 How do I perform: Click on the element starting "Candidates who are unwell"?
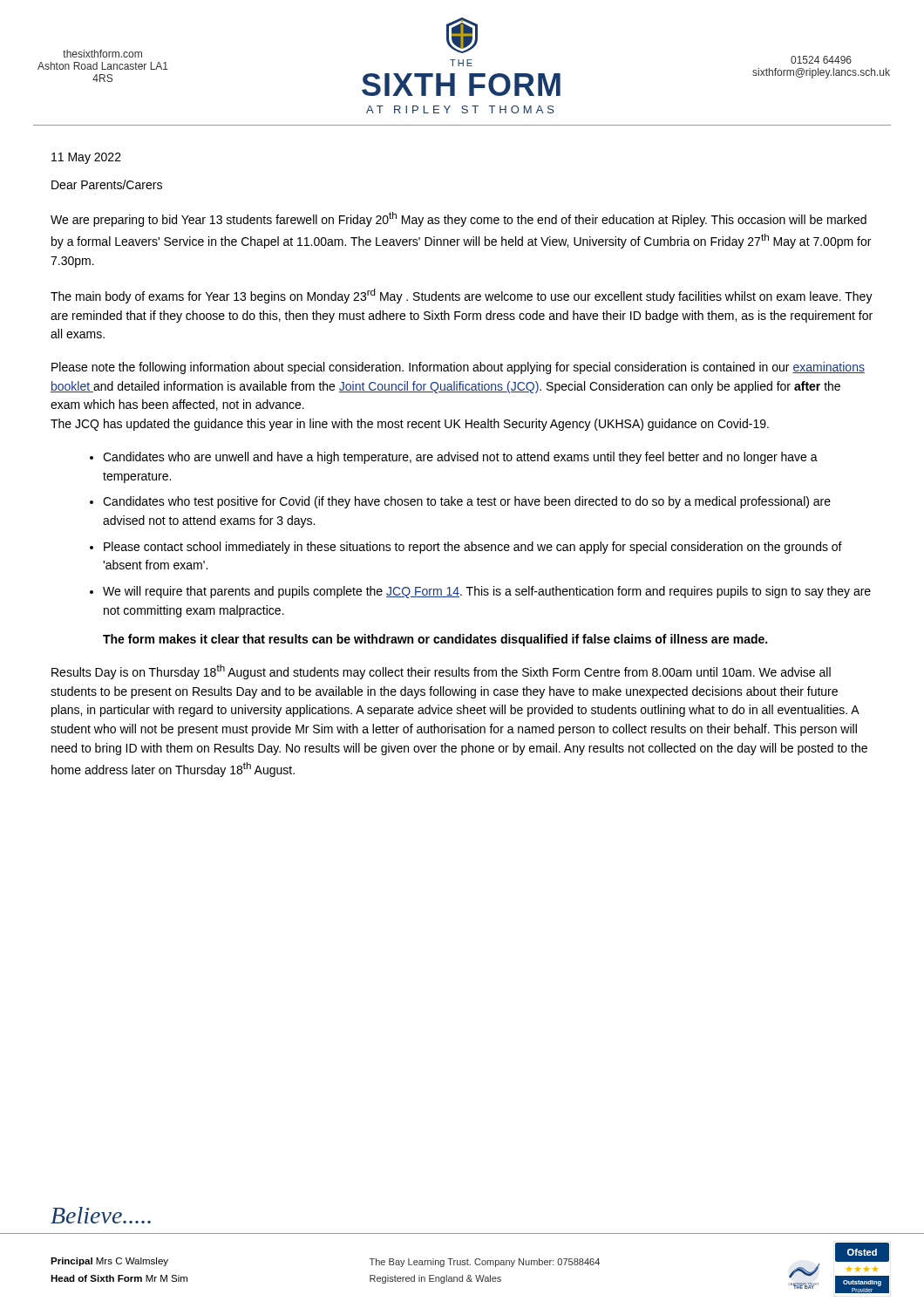click(x=460, y=466)
